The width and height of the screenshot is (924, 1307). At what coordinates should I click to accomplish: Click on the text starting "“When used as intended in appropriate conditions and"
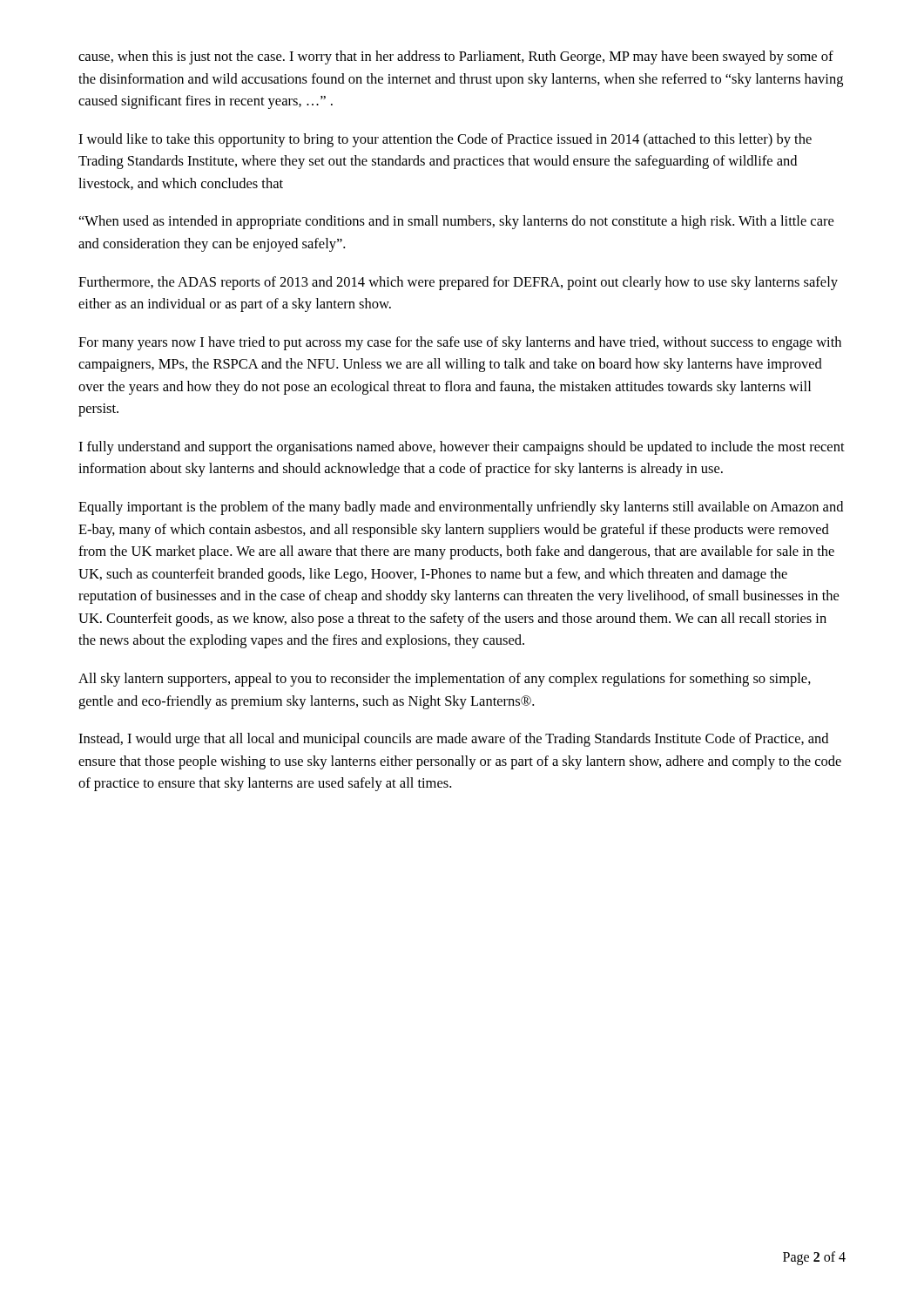click(x=456, y=232)
